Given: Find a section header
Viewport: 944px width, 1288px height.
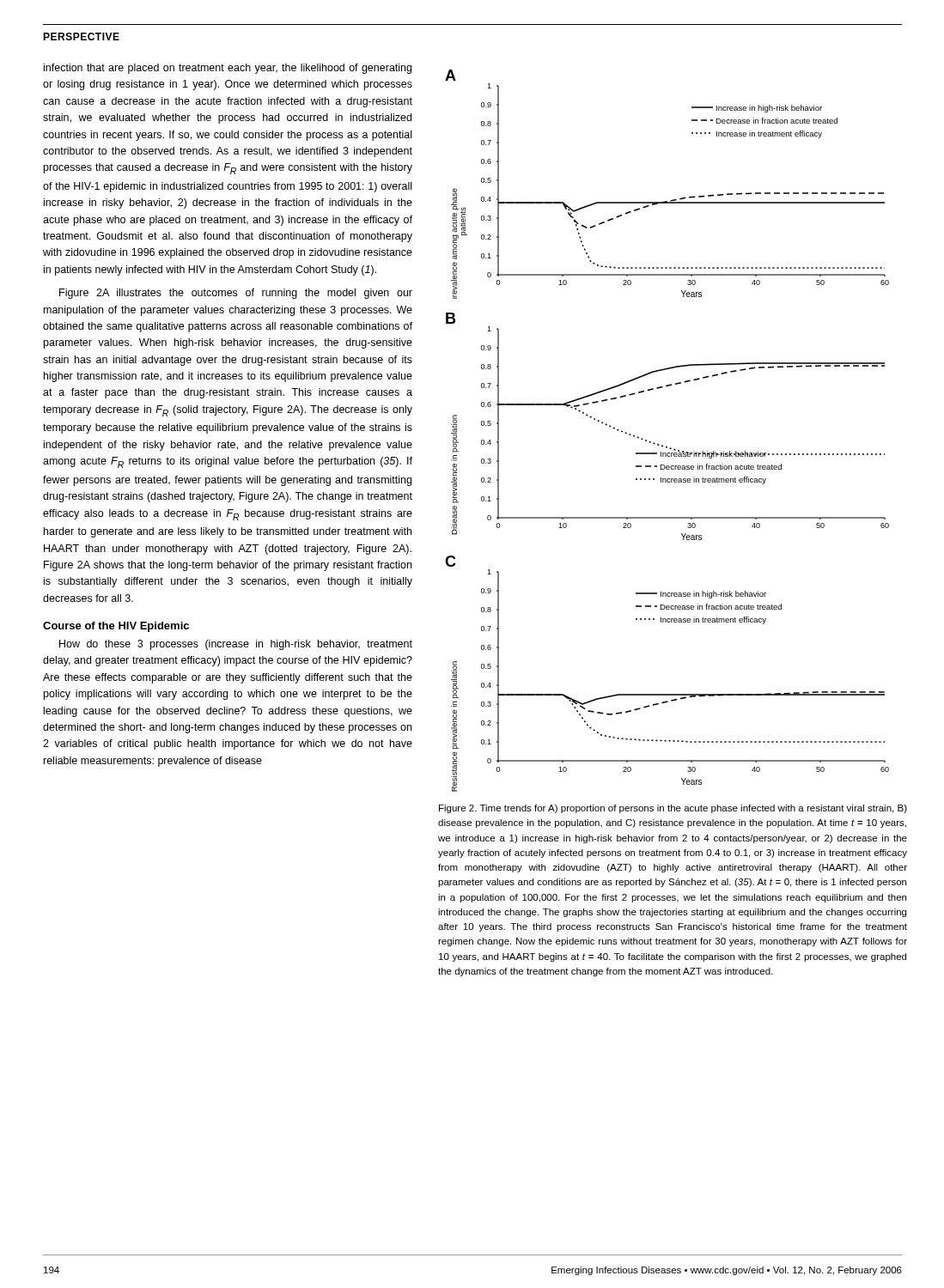Looking at the screenshot, I should pos(116,626).
